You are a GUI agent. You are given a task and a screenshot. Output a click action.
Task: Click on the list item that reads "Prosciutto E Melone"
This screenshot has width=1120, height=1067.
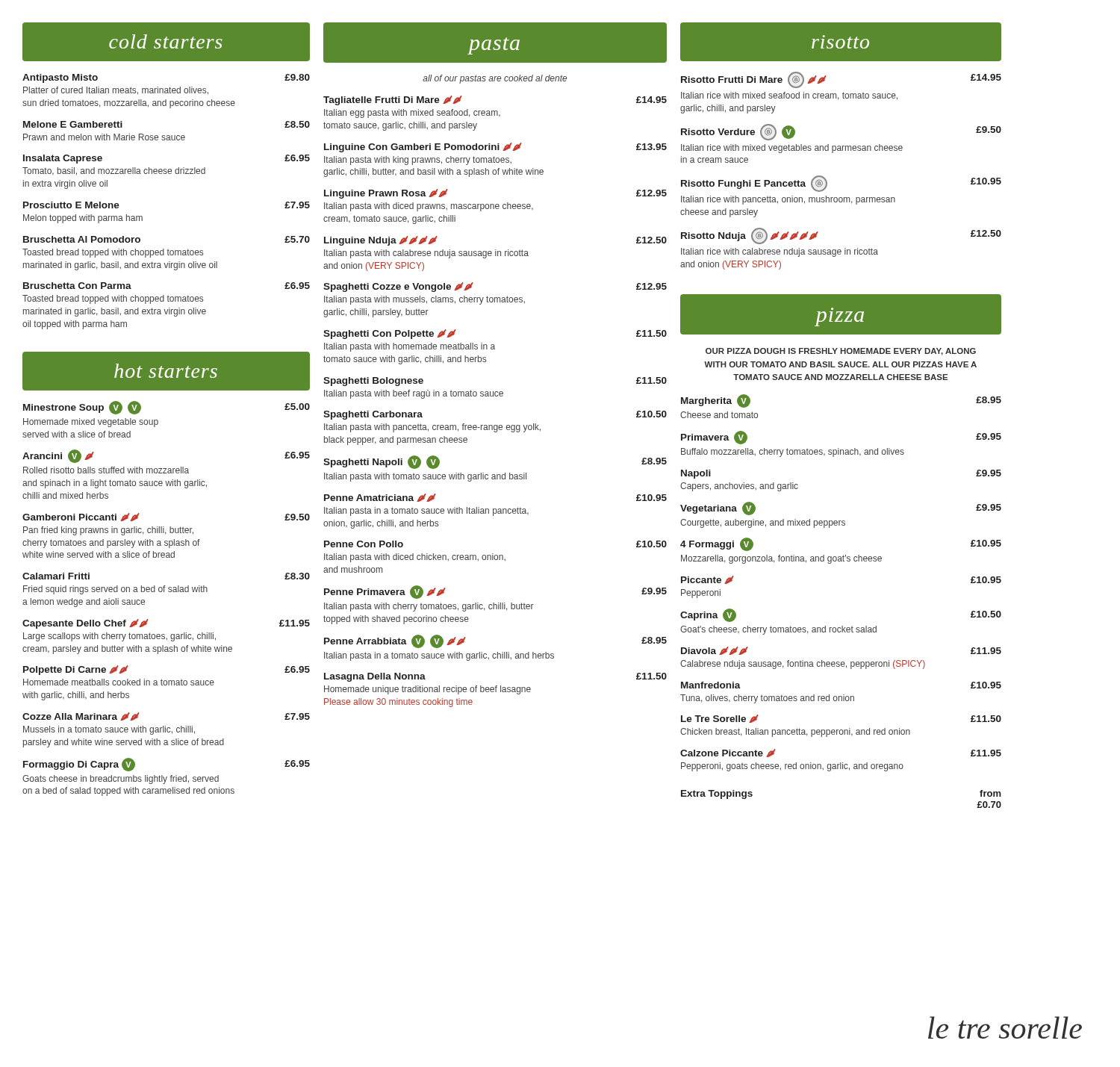point(78,205)
